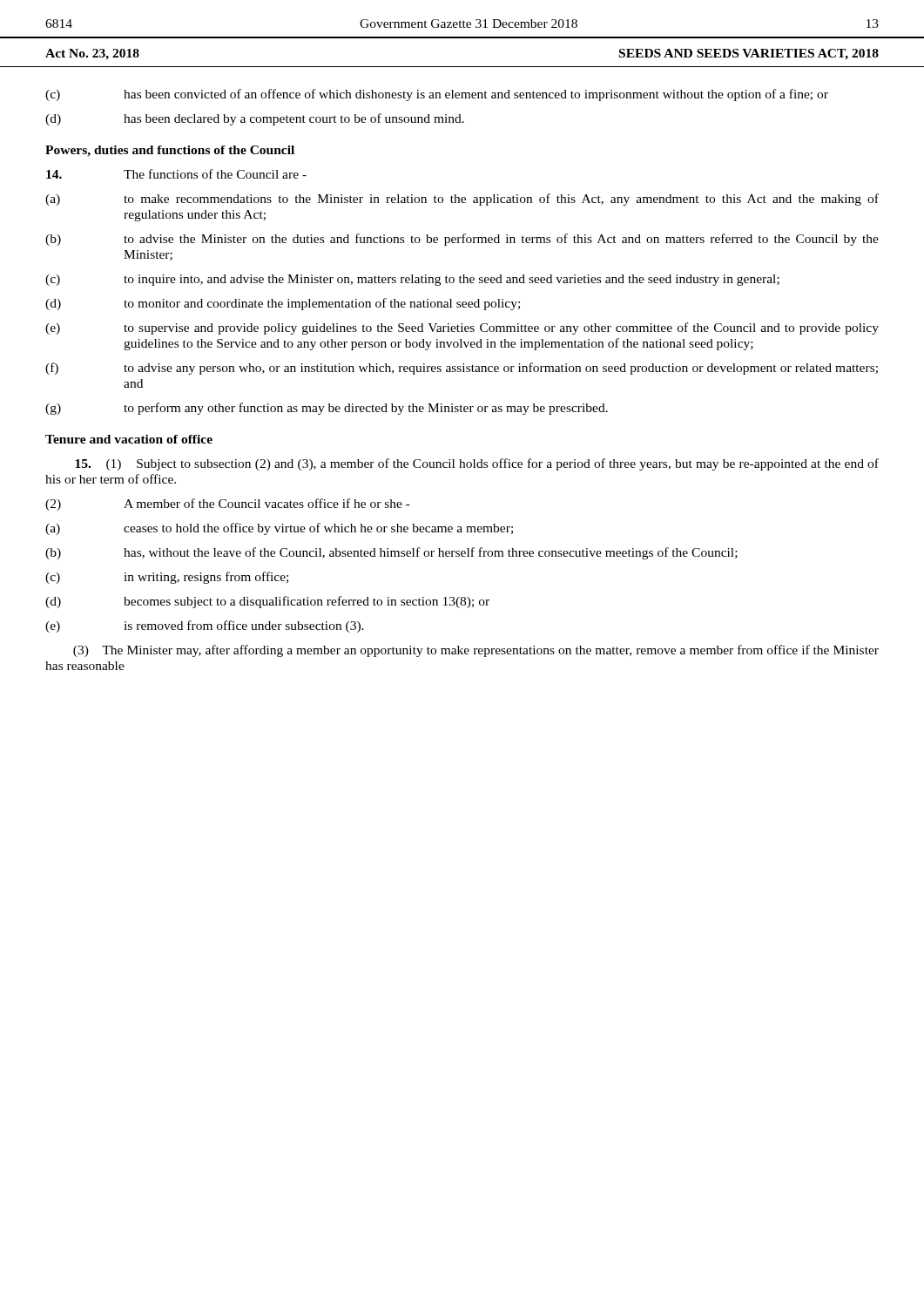This screenshot has width=924, height=1307.
Task: Locate the text starting "(c) to inquire into, and advise the"
Action: pyautogui.click(x=462, y=279)
